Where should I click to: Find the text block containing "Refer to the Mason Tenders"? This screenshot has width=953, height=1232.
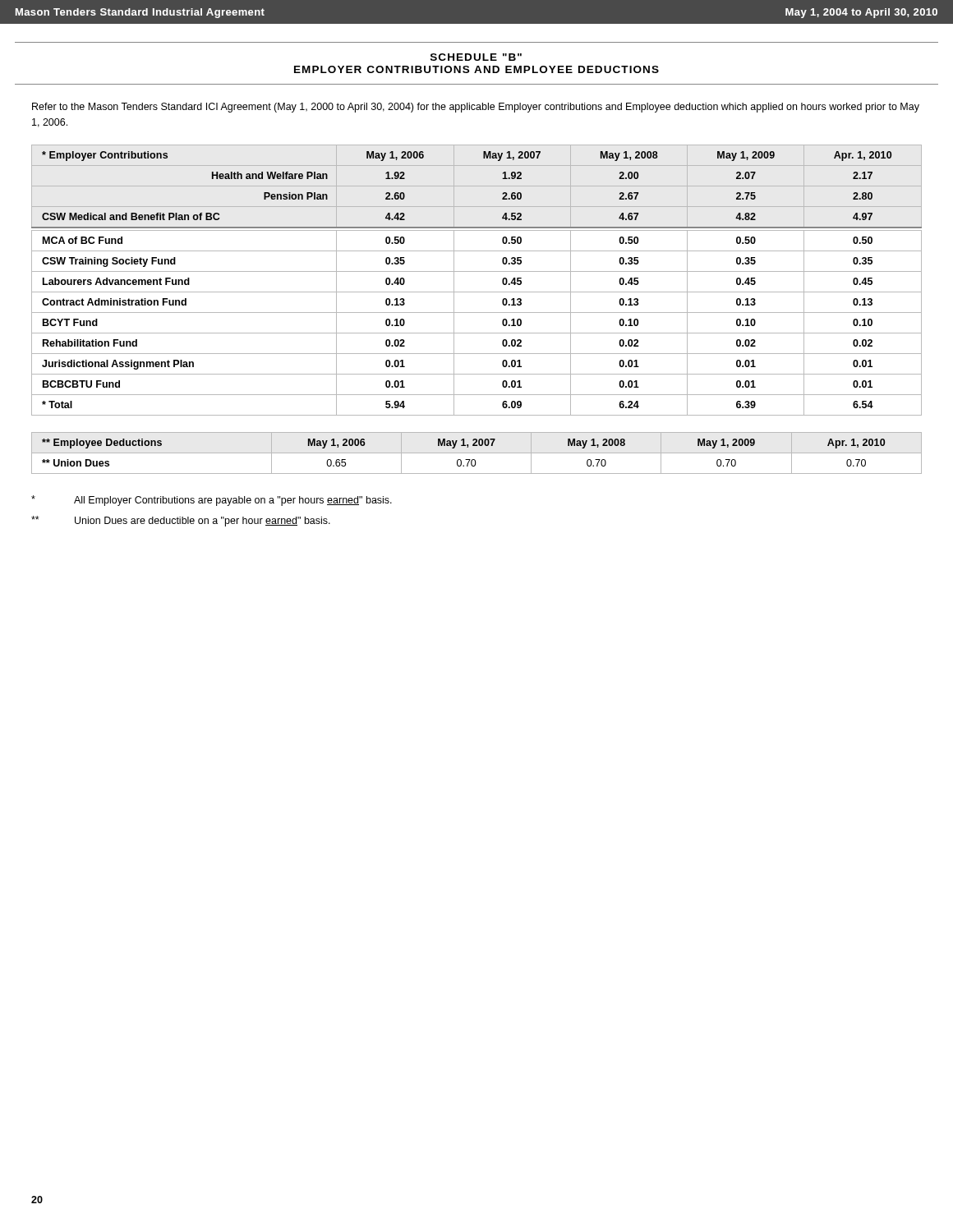475,115
